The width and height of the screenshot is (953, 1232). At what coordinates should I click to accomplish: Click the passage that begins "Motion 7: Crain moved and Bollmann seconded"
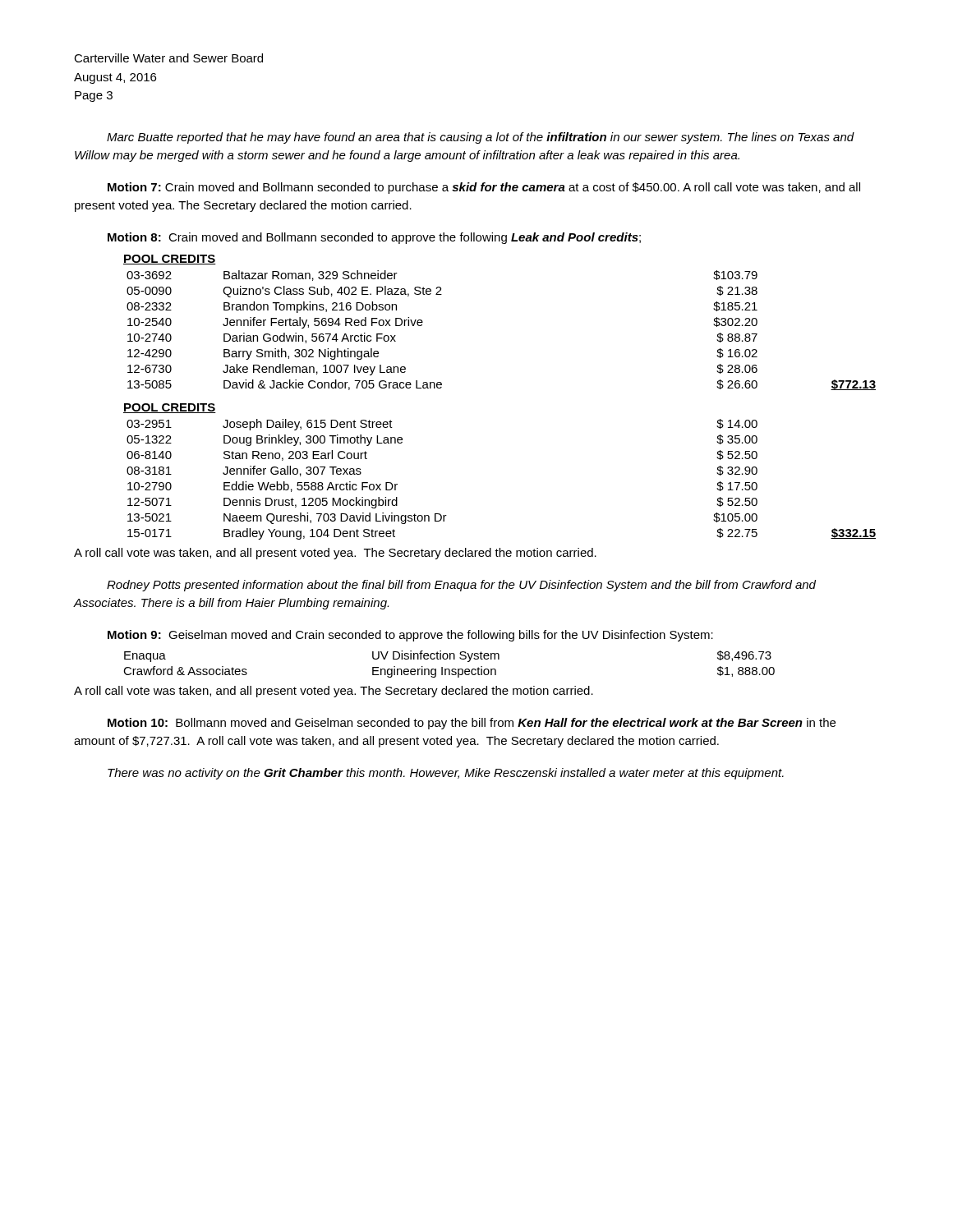[x=467, y=196]
